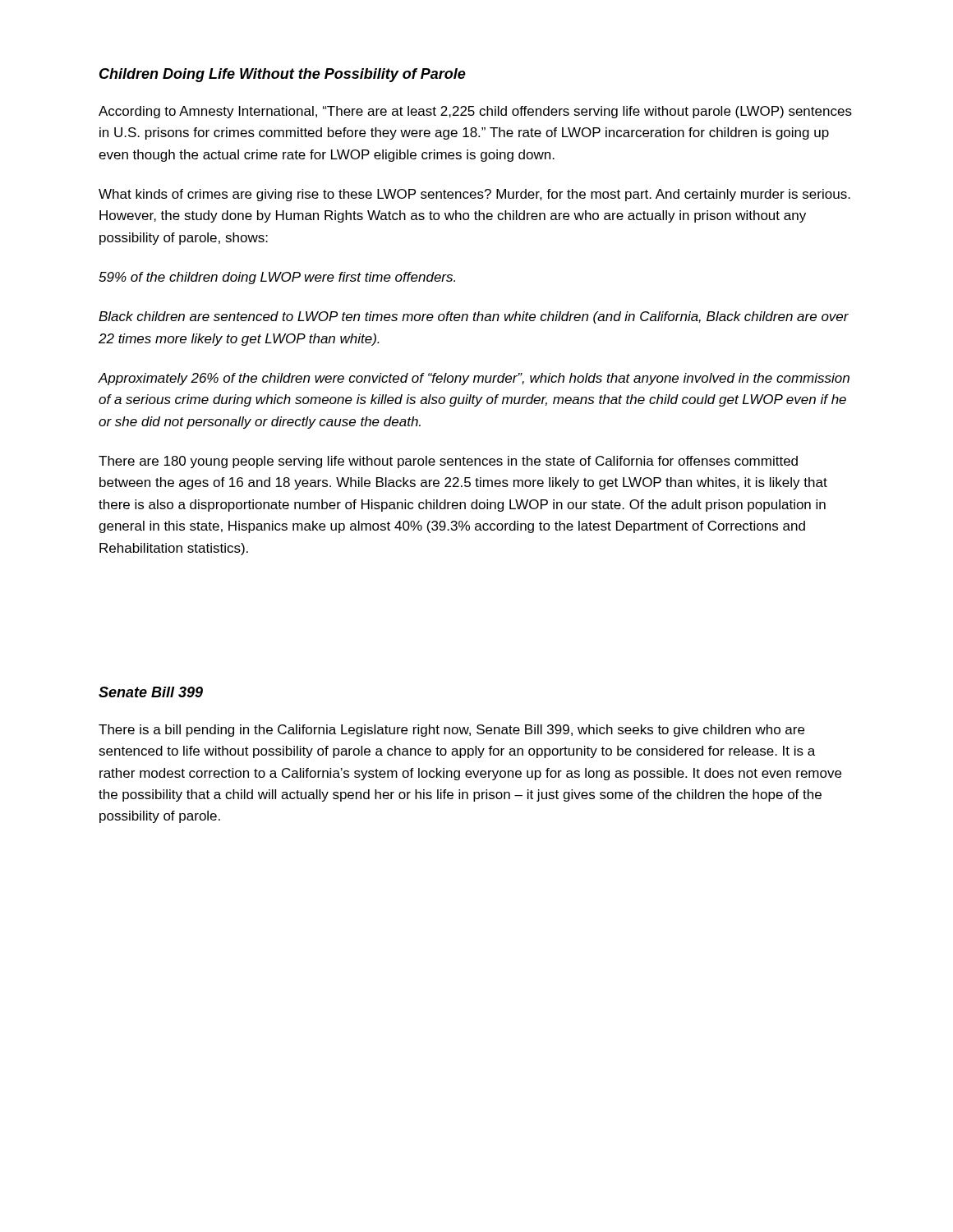Find the text starting "Senate Bill 399"

point(151,692)
